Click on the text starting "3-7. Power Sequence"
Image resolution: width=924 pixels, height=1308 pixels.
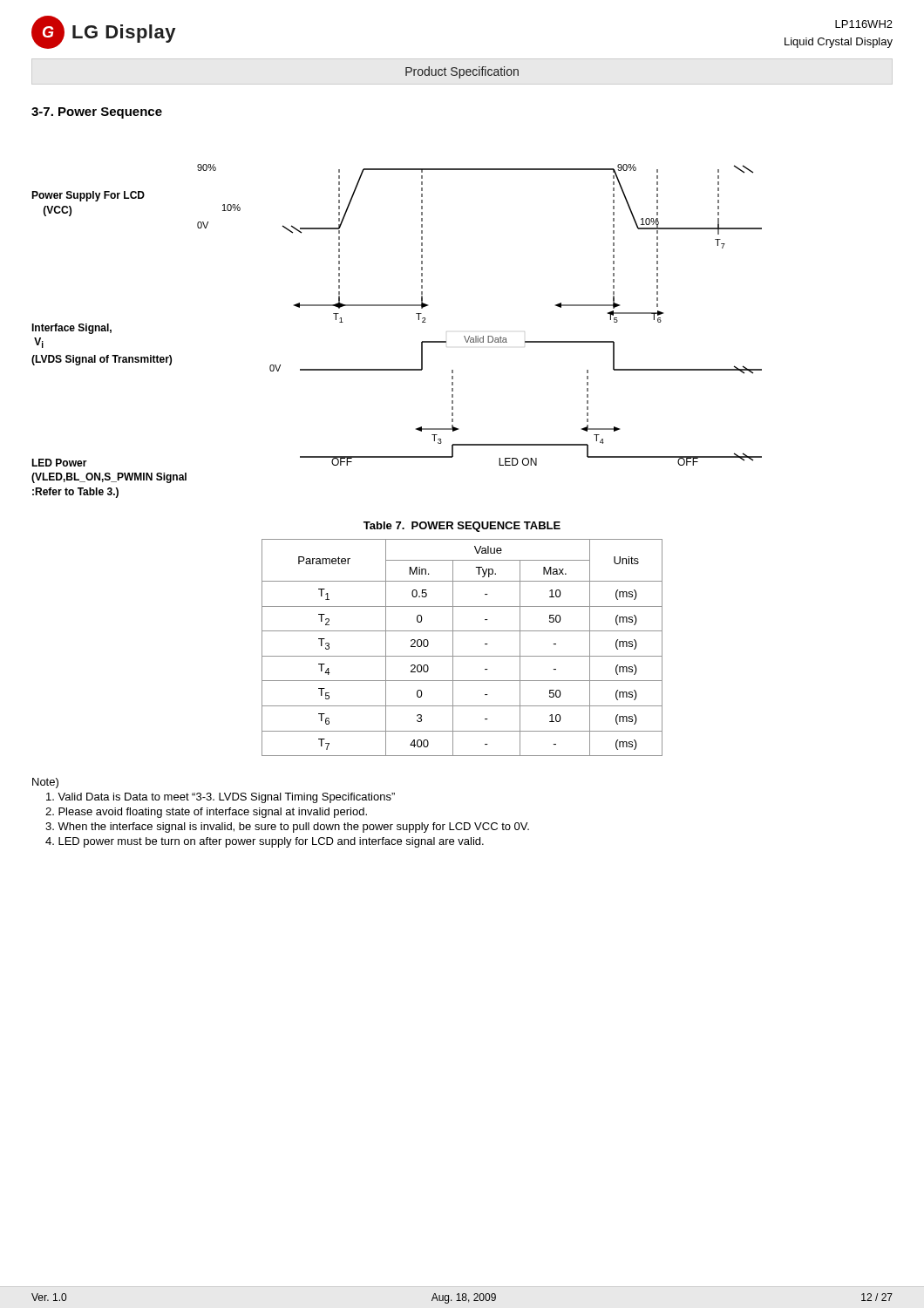point(97,111)
